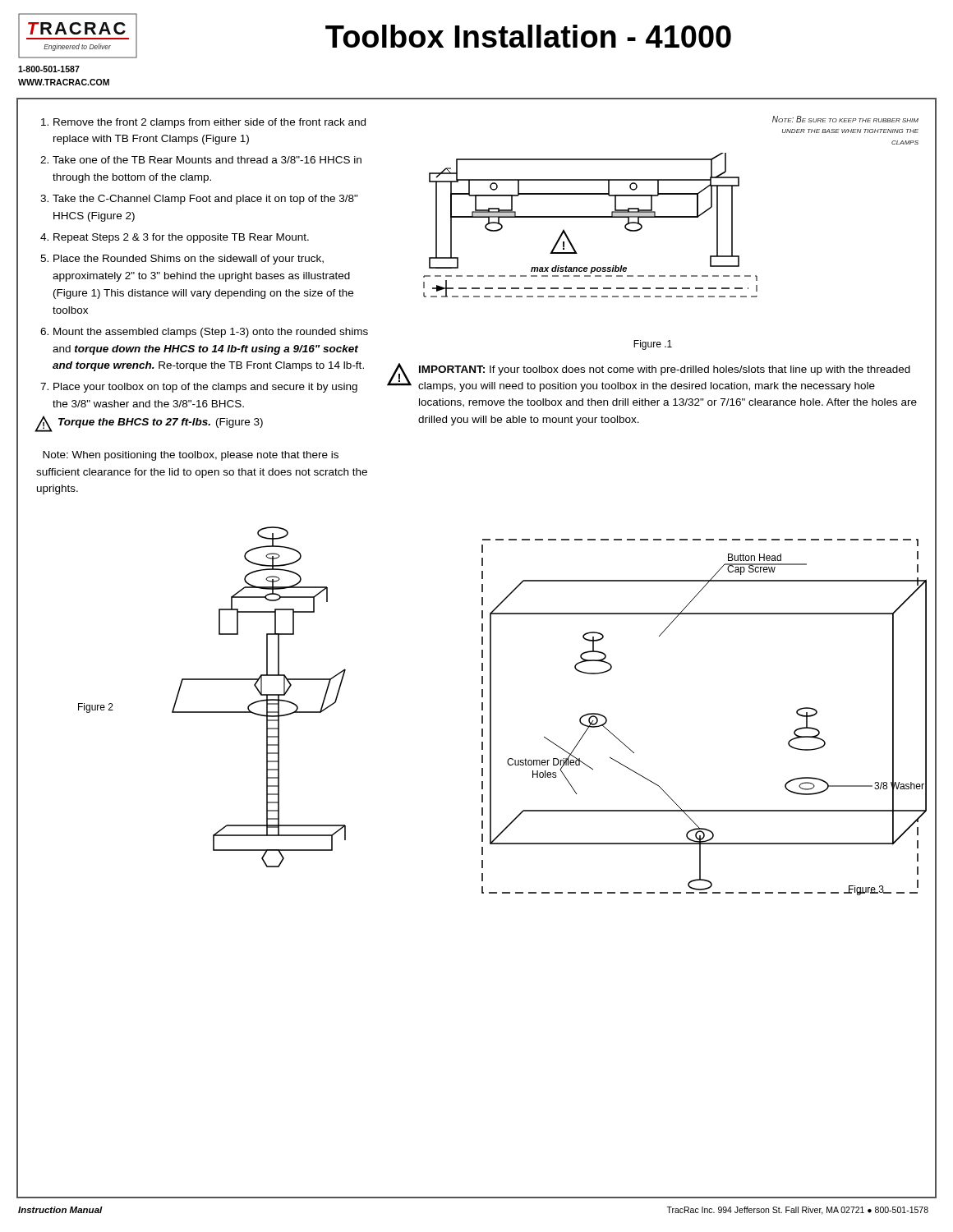Find the list item that reads "Repeat Steps 2 & 3 for"

pyautogui.click(x=181, y=237)
